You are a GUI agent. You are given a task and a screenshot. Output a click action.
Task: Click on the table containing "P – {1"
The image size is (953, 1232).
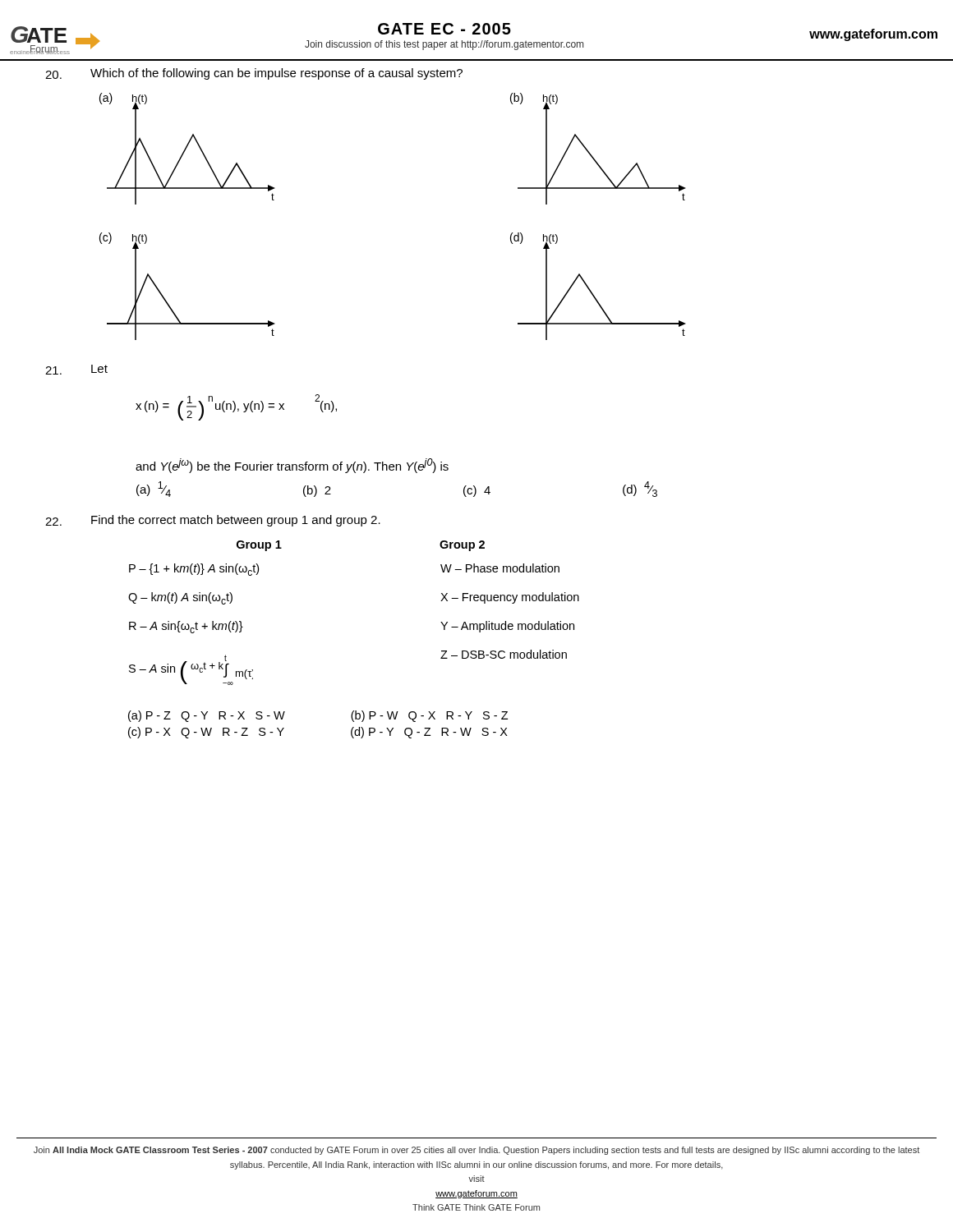pyautogui.click(x=524, y=620)
